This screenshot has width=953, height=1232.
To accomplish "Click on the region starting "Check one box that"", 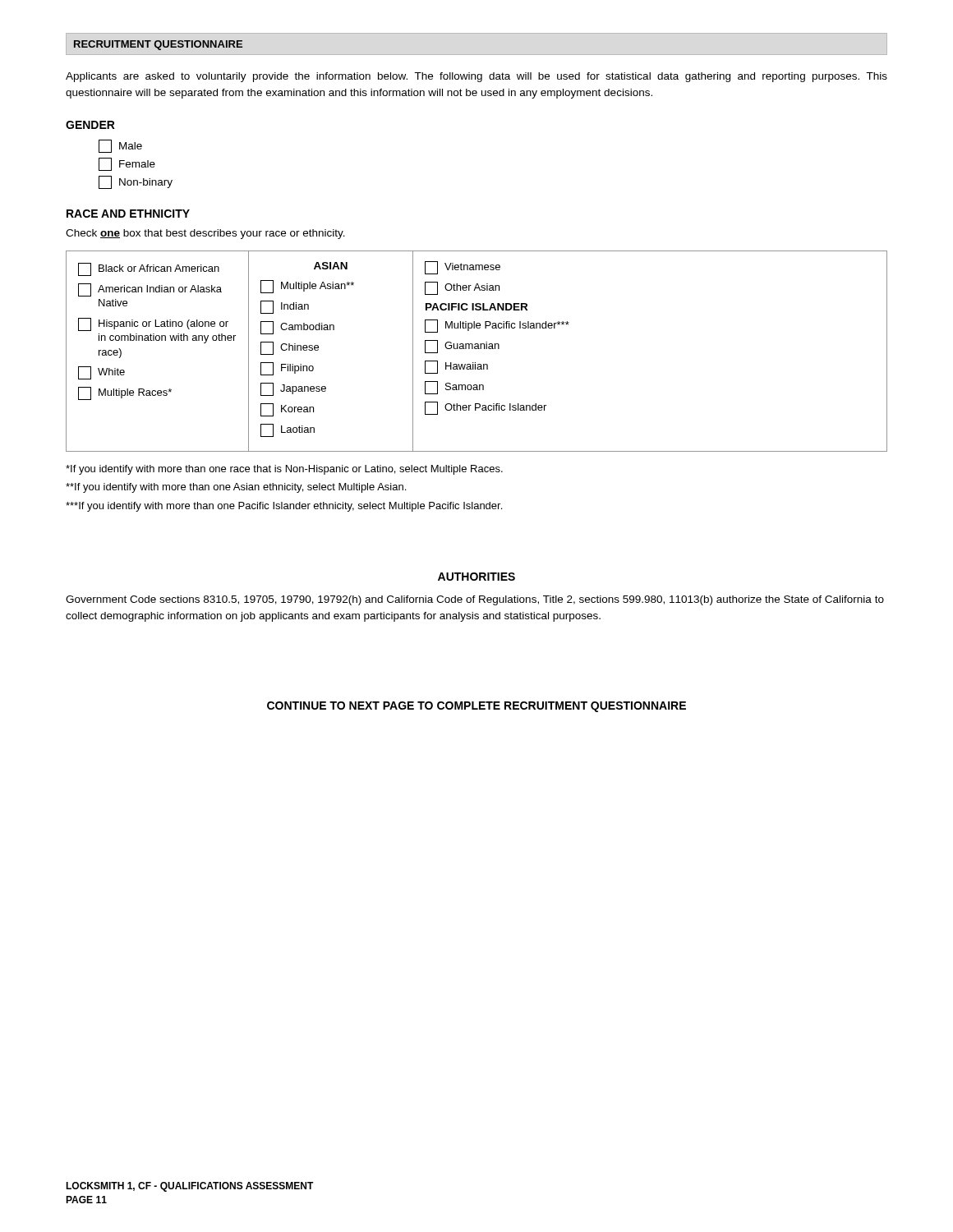I will click(x=206, y=232).
